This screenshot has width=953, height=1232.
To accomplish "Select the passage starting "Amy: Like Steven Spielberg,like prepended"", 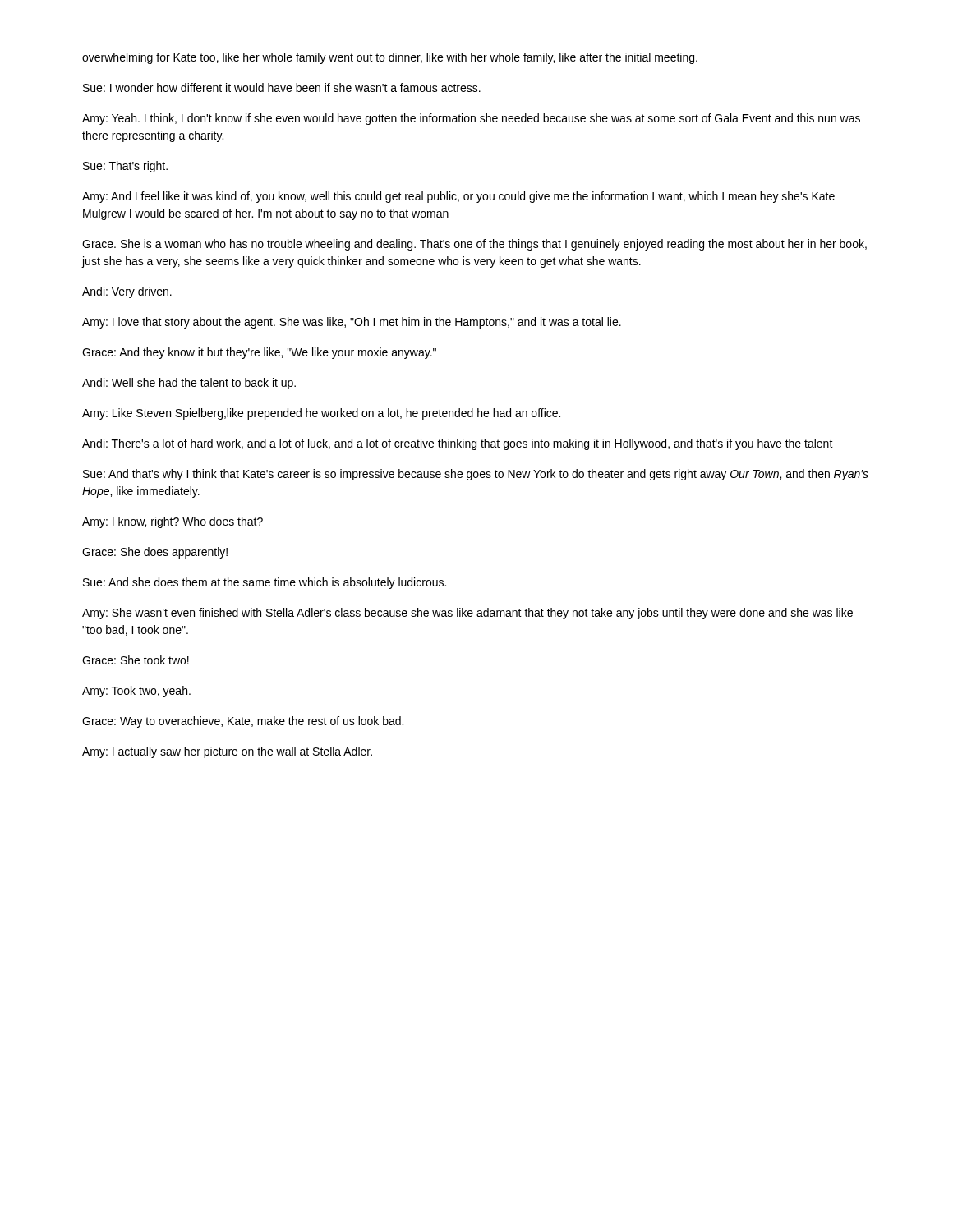I will (322, 413).
